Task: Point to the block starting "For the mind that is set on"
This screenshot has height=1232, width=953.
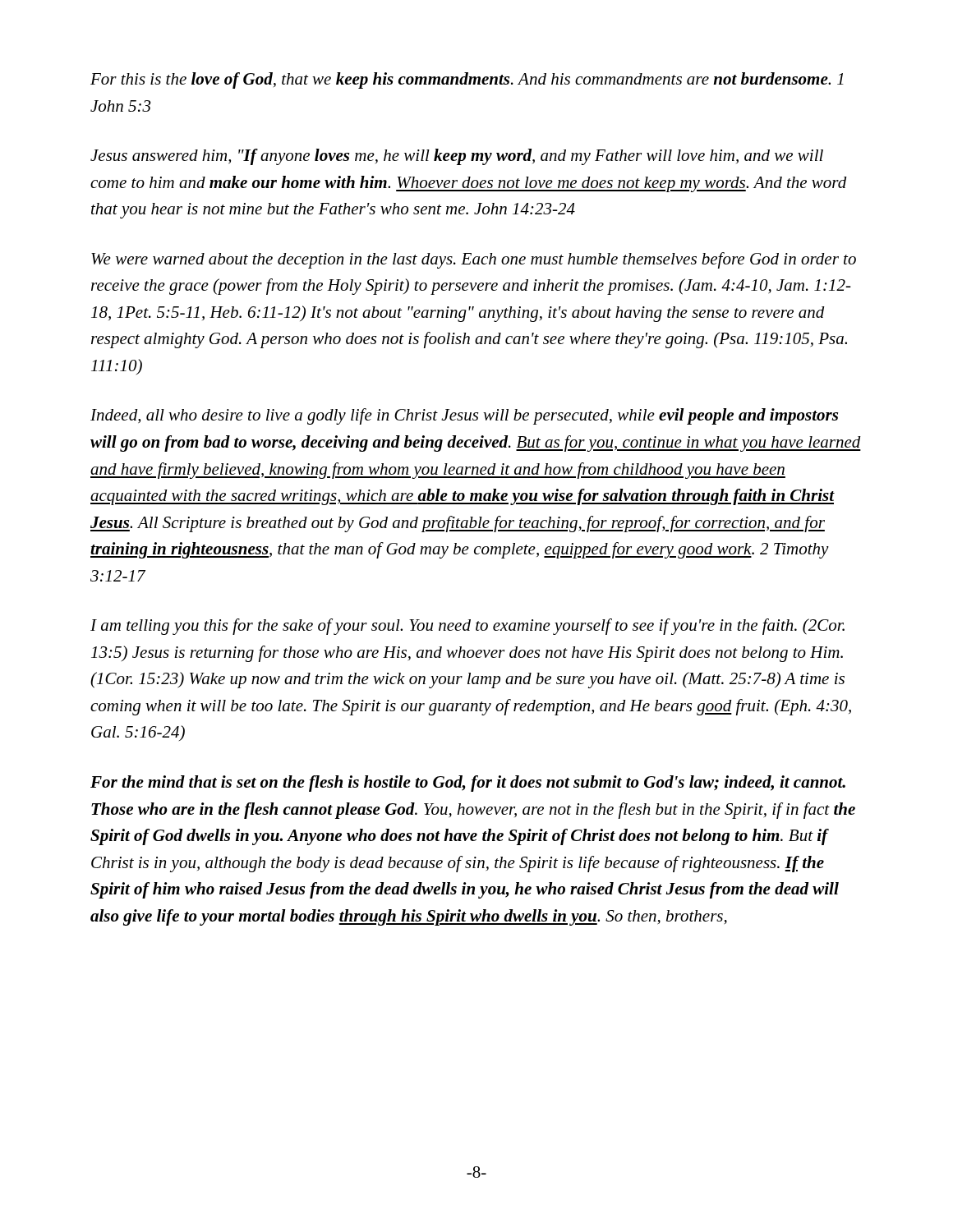Action: coord(473,849)
